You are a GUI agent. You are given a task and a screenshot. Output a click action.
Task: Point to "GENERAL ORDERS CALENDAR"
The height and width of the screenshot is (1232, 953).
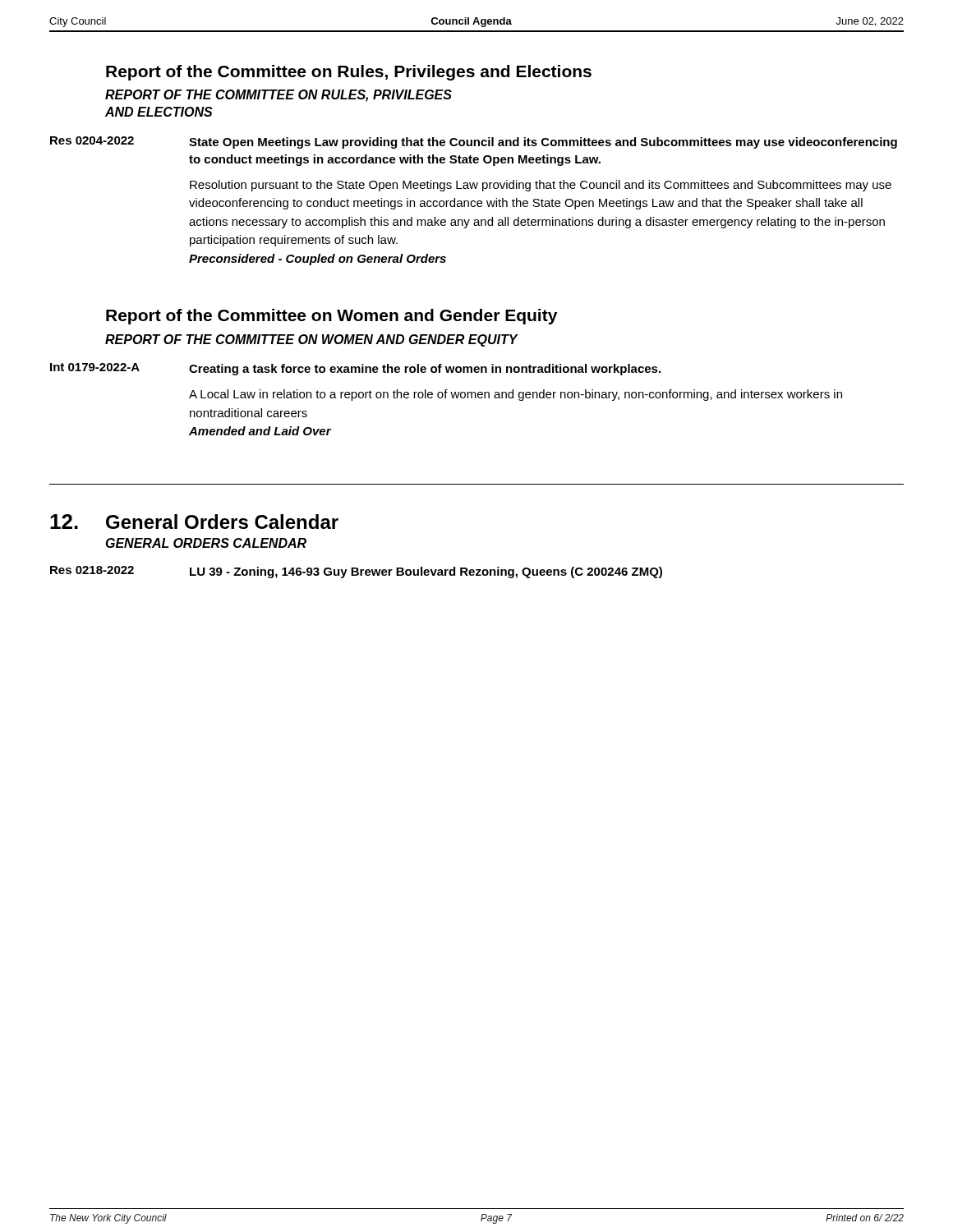[206, 543]
